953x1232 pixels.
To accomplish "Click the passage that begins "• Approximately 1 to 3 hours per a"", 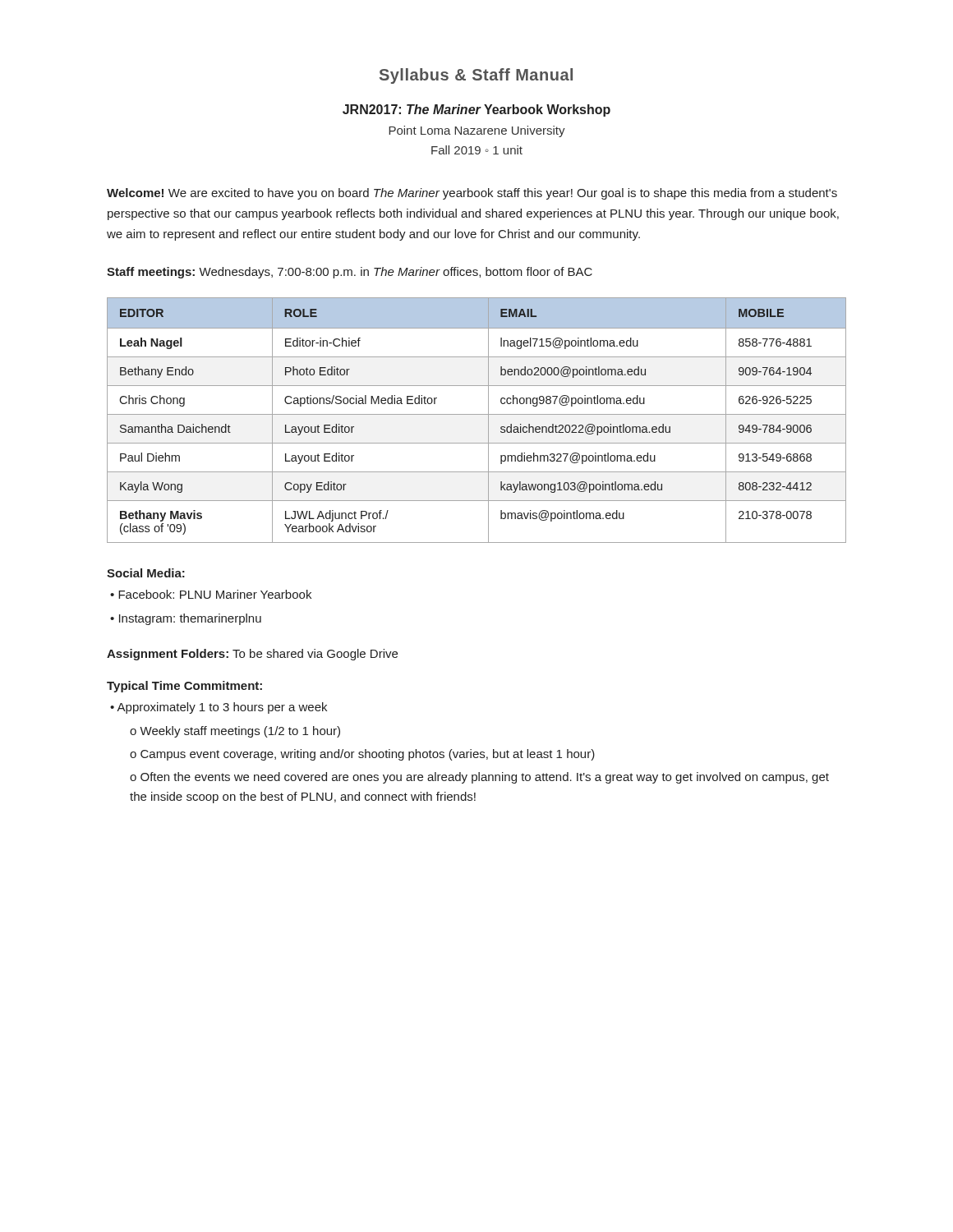I will pyautogui.click(x=219, y=707).
